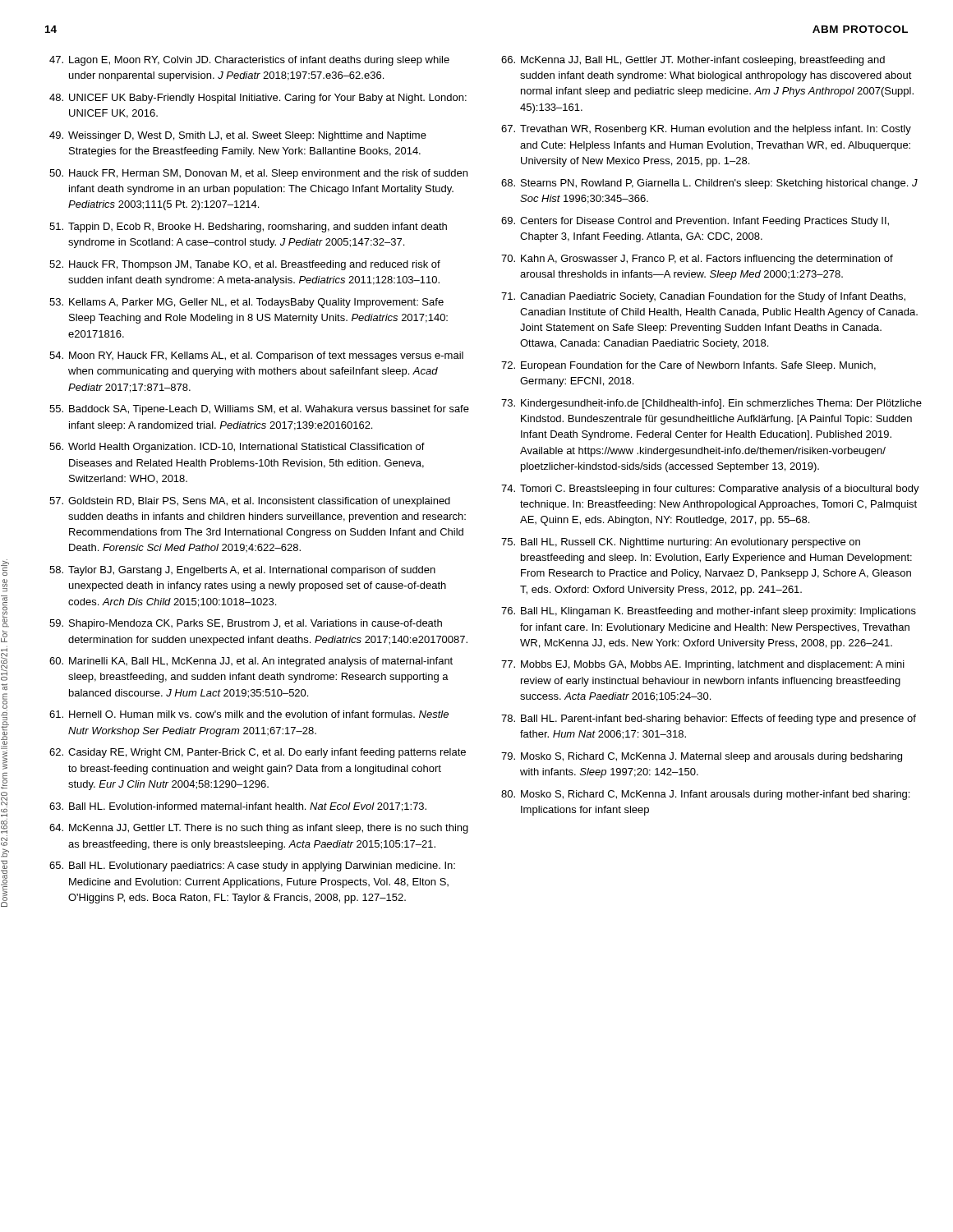Image resolution: width=953 pixels, height=1232 pixels.
Task: Point to the region starting "52. Hauck FR,"
Action: click(x=255, y=272)
